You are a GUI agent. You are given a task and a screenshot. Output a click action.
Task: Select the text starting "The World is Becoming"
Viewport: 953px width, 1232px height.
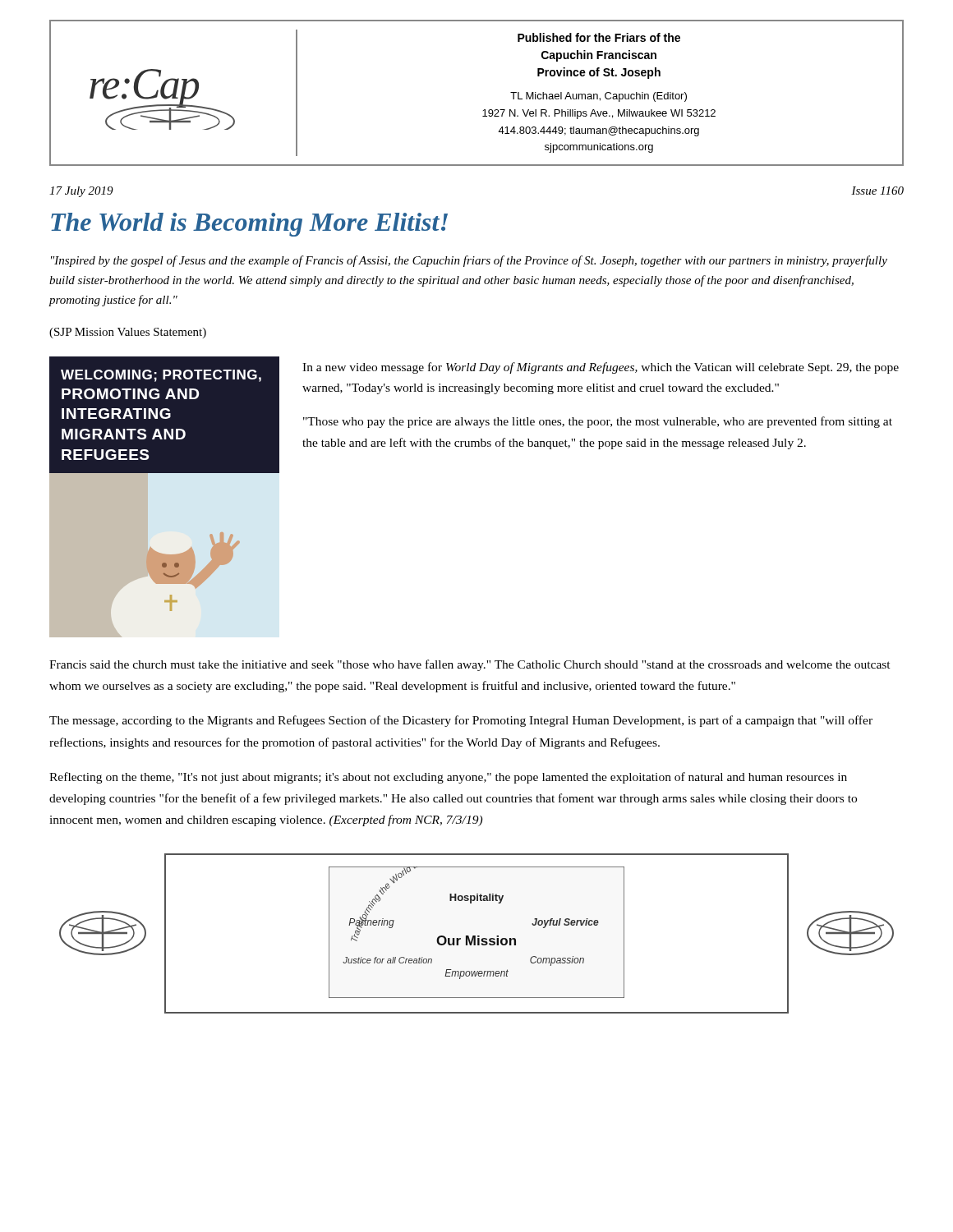249,225
